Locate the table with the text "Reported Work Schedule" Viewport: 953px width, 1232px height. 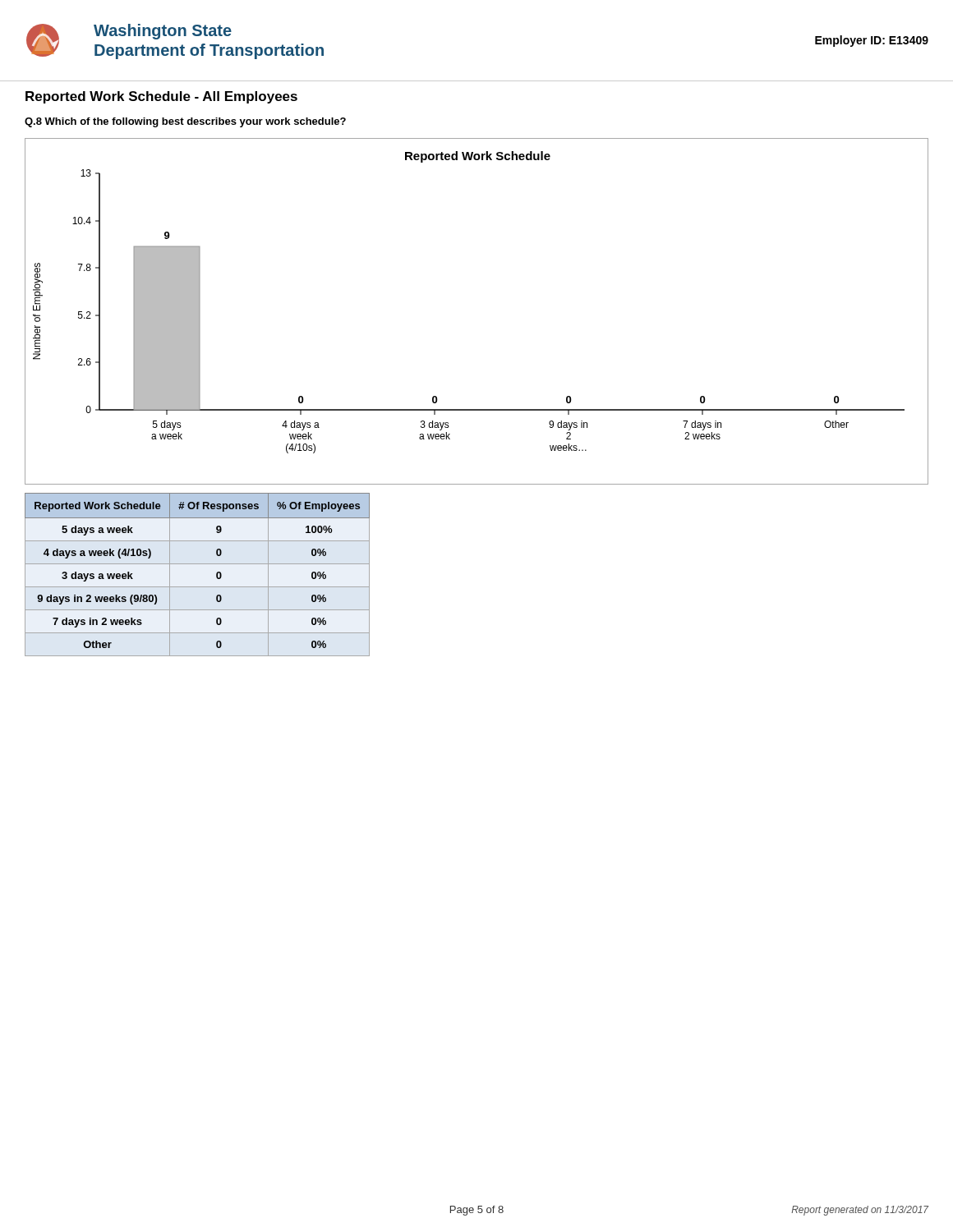[x=197, y=575]
